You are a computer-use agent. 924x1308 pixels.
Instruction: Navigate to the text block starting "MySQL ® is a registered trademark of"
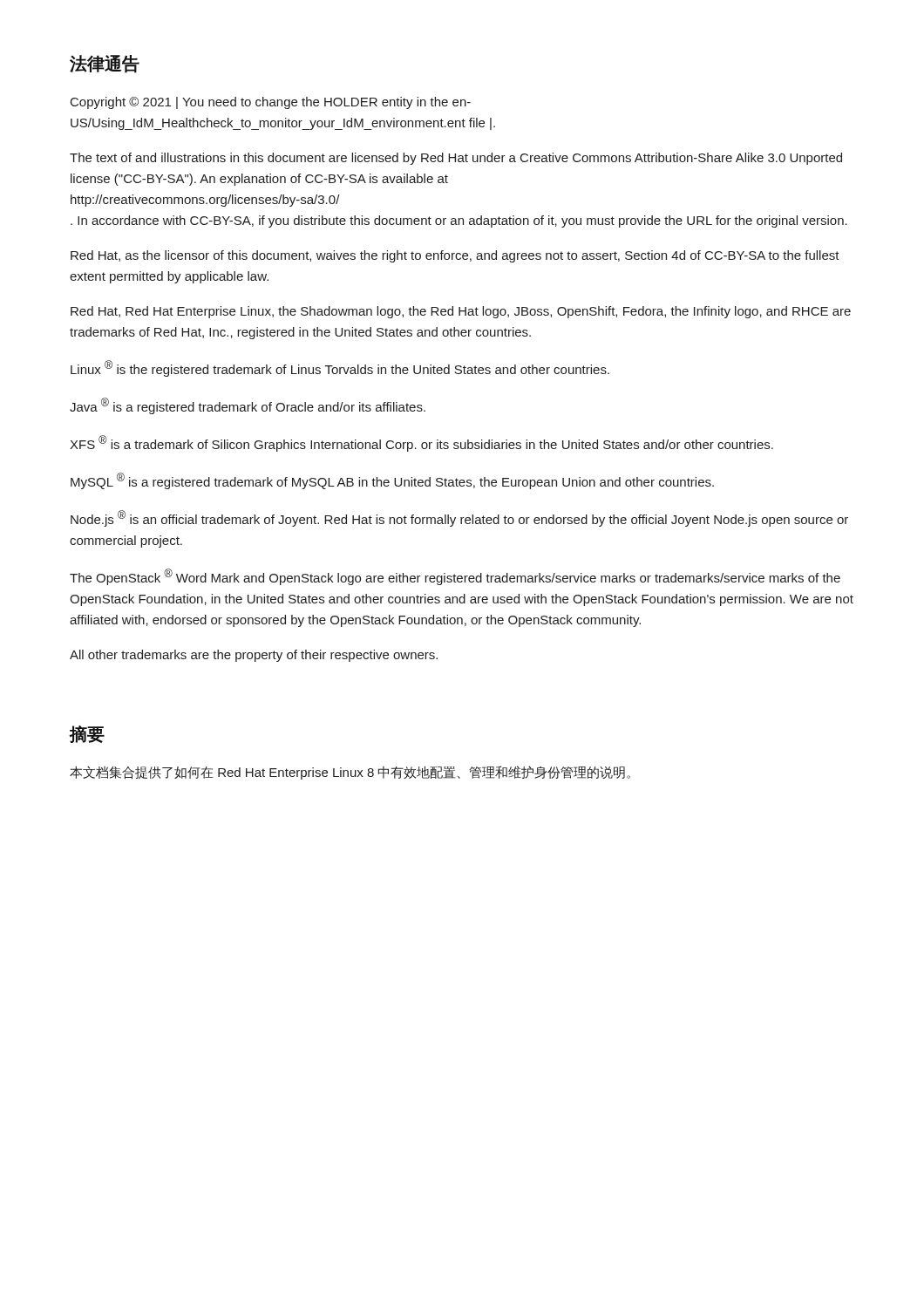click(392, 480)
